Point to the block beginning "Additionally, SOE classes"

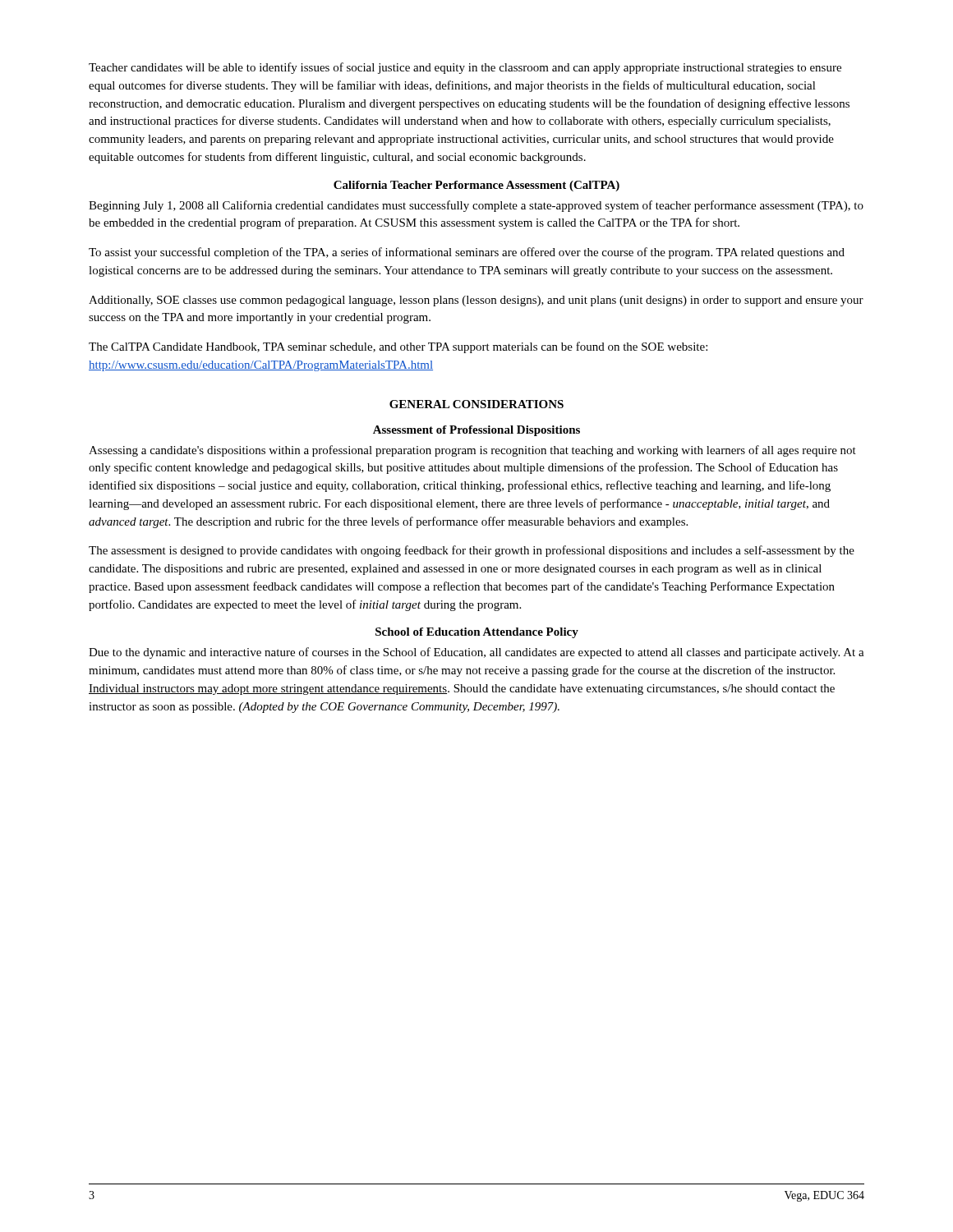pyautogui.click(x=476, y=308)
